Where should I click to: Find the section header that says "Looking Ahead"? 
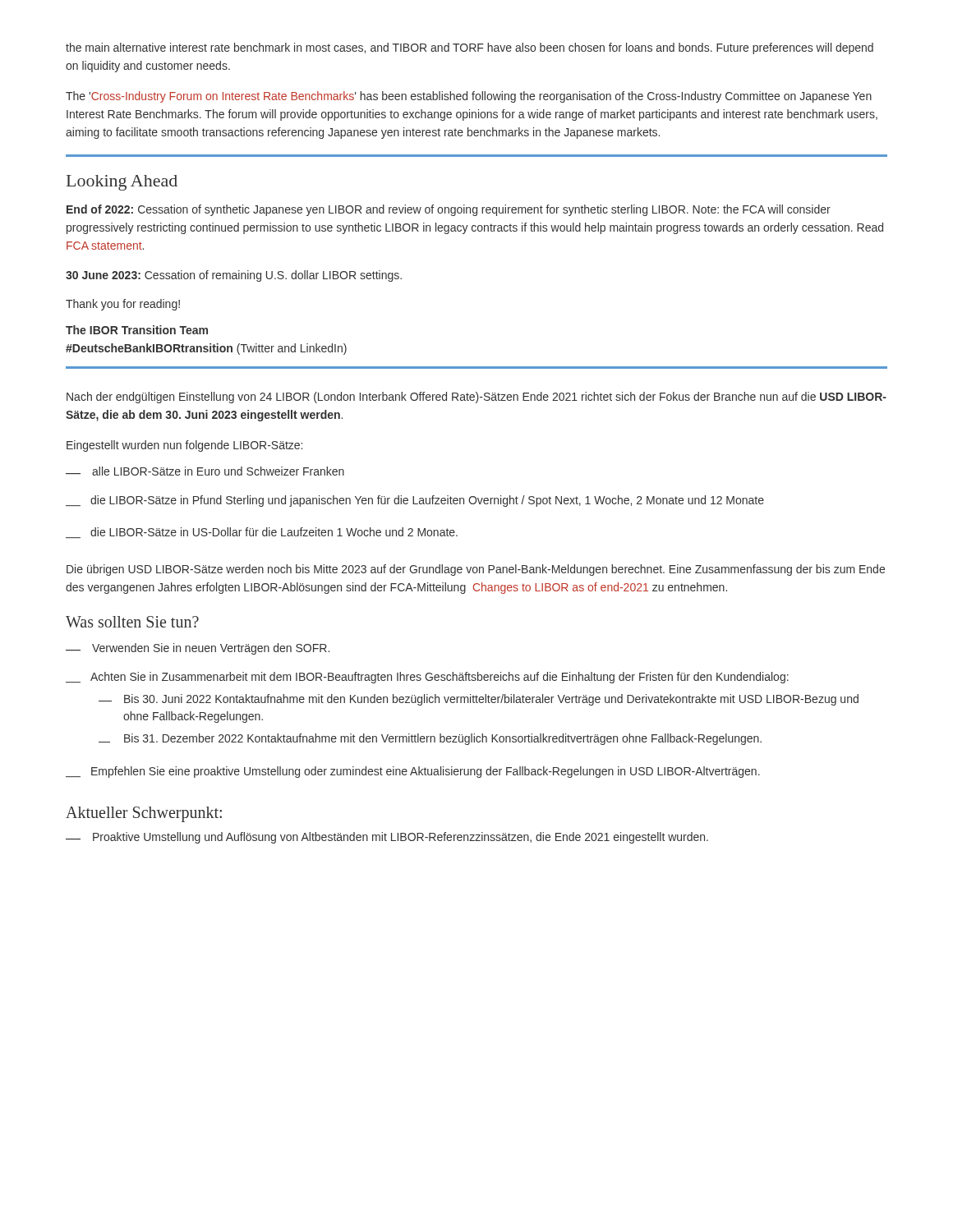[122, 183]
